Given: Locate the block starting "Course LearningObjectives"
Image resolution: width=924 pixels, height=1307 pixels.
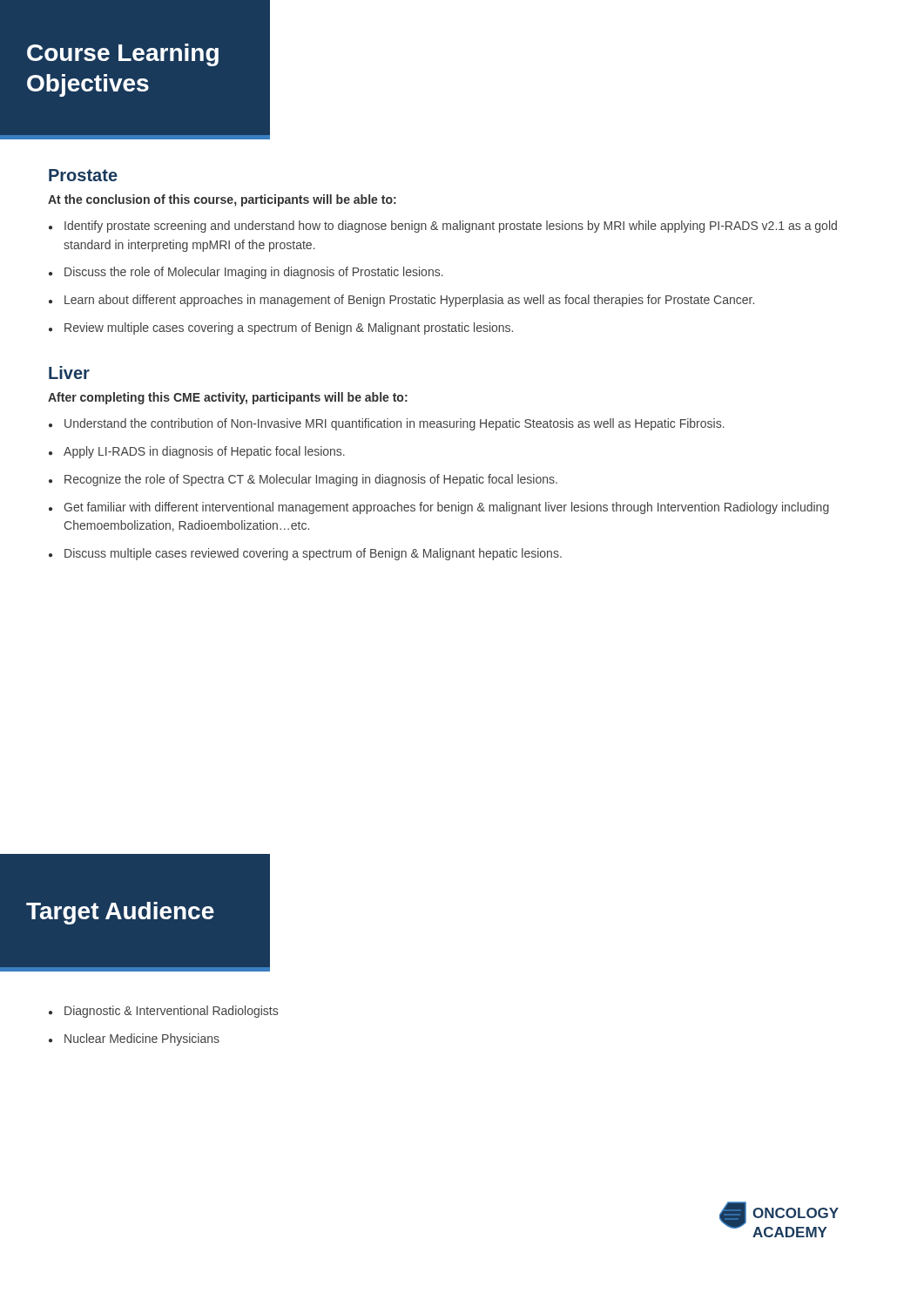Looking at the screenshot, I should [x=123, y=68].
